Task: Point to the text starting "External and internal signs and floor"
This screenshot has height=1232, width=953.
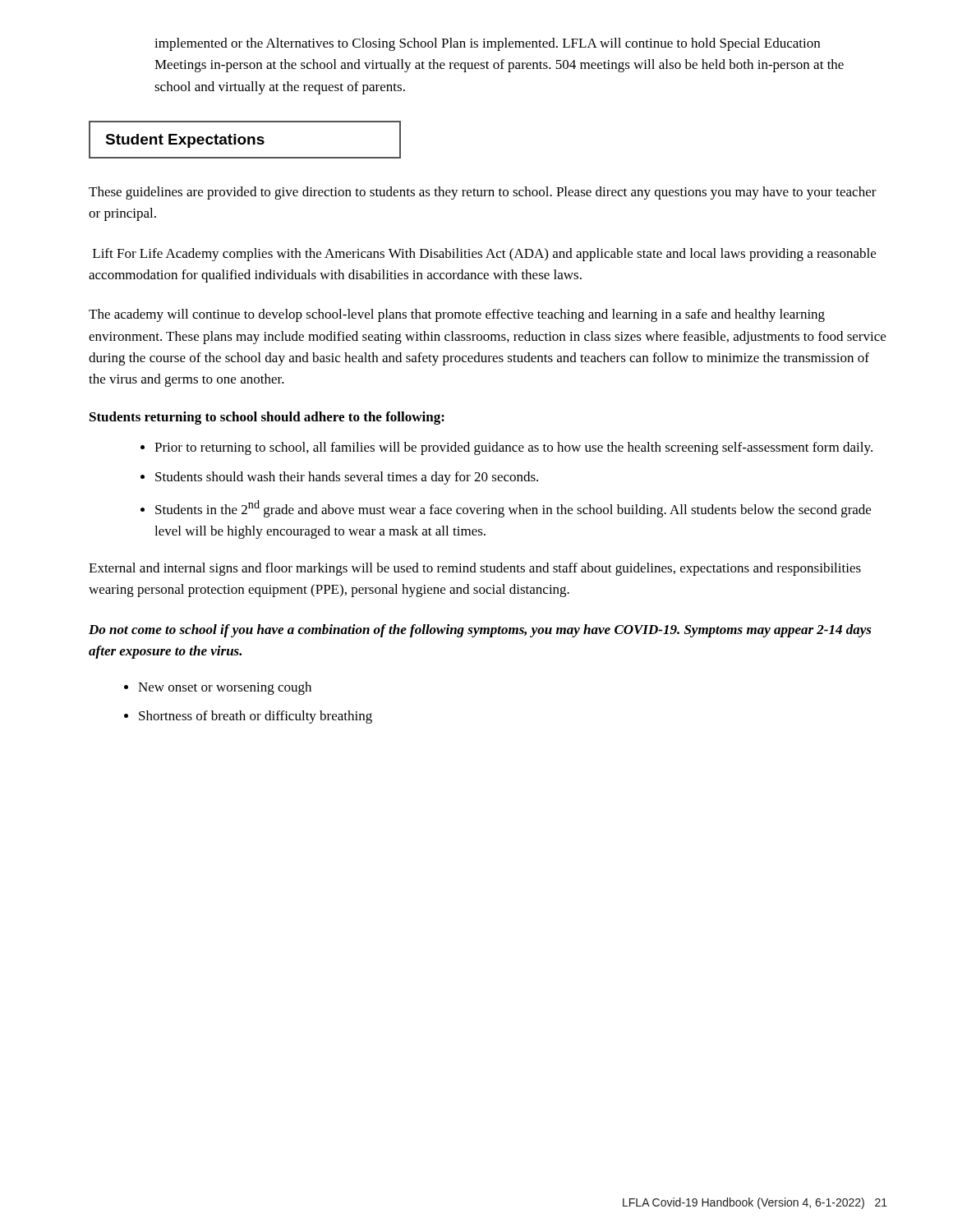Action: pos(475,579)
